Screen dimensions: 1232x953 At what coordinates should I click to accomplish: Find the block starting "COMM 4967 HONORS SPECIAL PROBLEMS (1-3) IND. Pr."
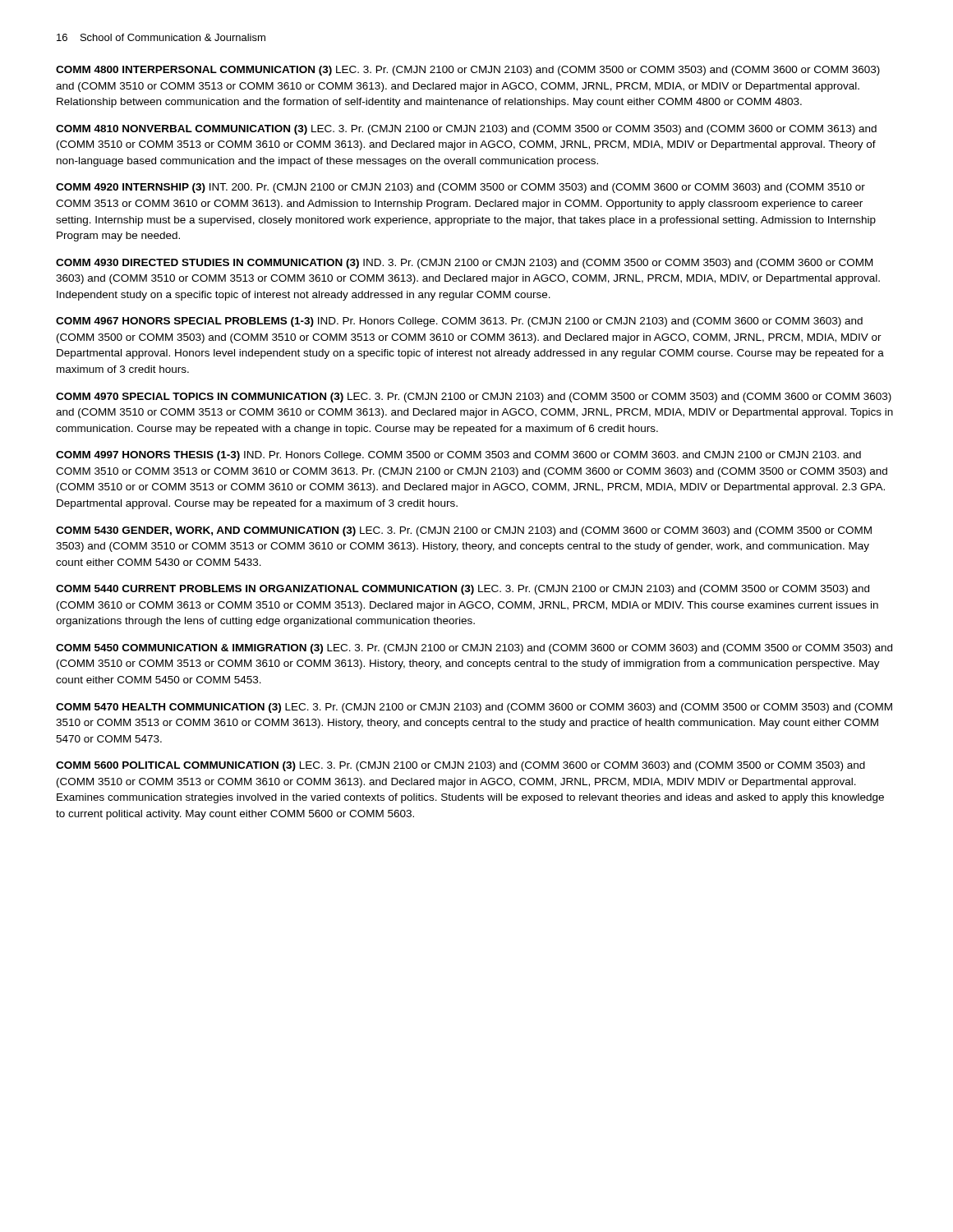pyautogui.click(x=470, y=345)
